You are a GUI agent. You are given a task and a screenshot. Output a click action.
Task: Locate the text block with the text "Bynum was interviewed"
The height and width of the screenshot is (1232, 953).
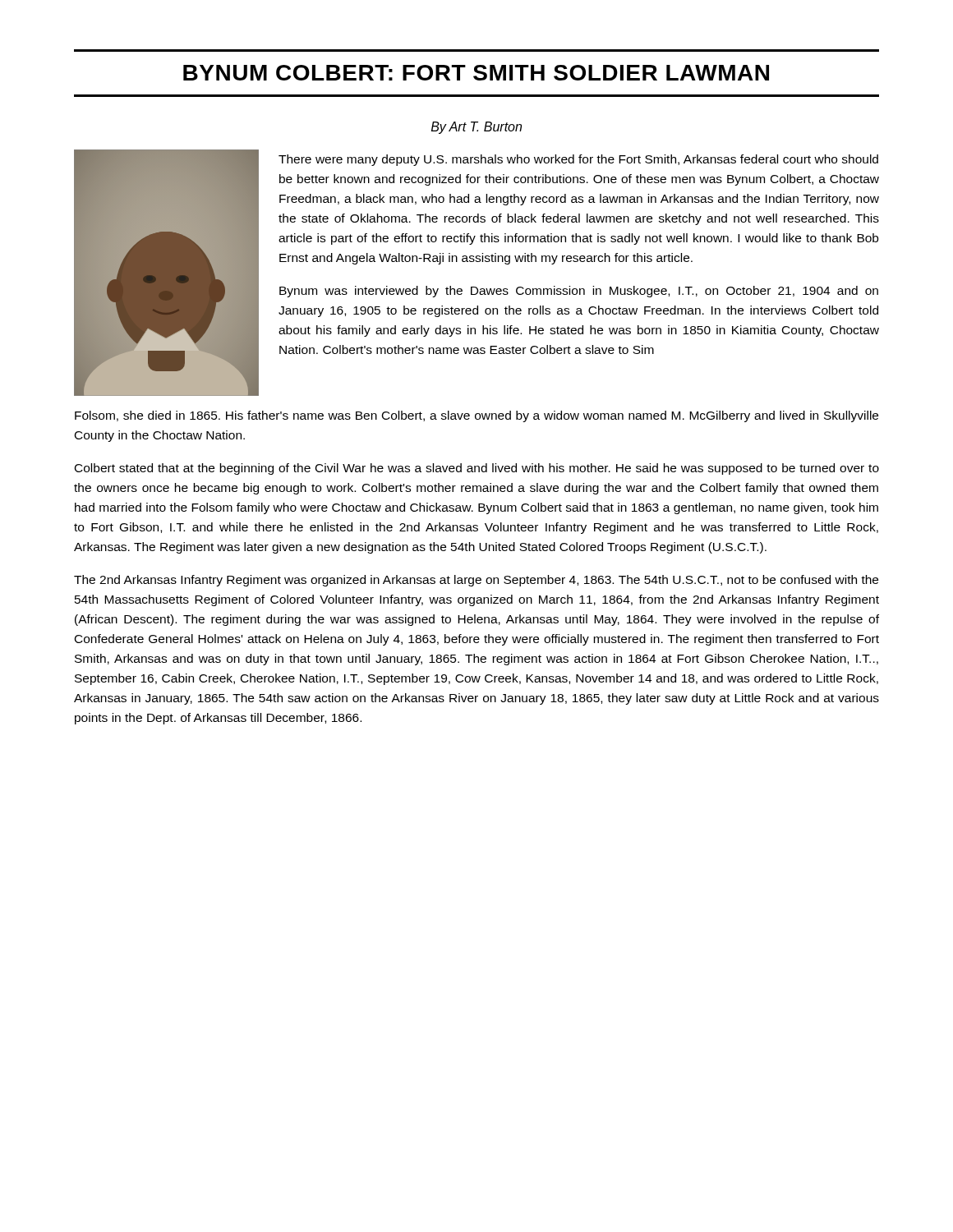[579, 320]
